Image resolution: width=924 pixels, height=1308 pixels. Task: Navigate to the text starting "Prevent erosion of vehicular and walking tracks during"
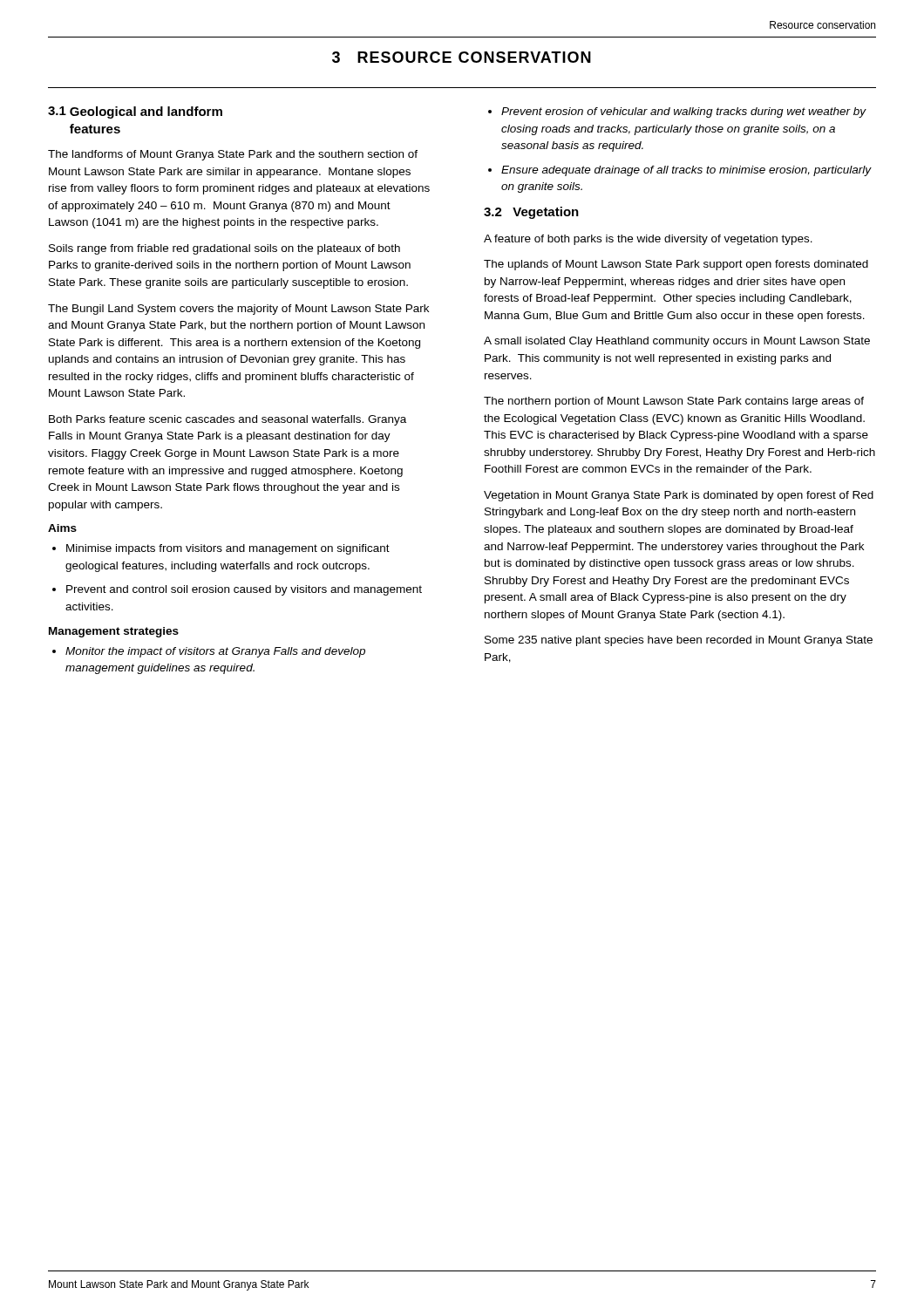[680, 129]
